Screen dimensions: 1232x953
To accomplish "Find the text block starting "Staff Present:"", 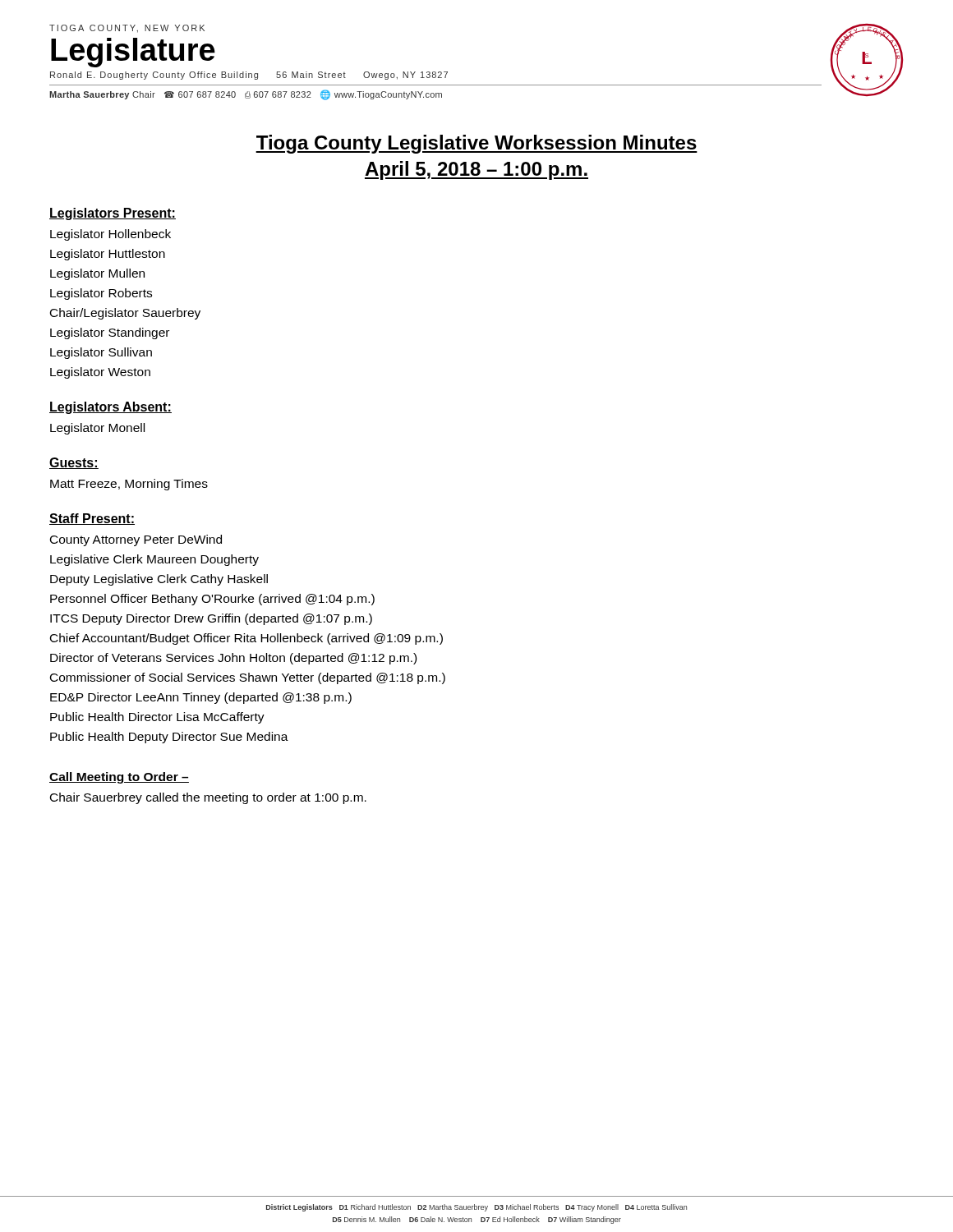I will click(92, 519).
